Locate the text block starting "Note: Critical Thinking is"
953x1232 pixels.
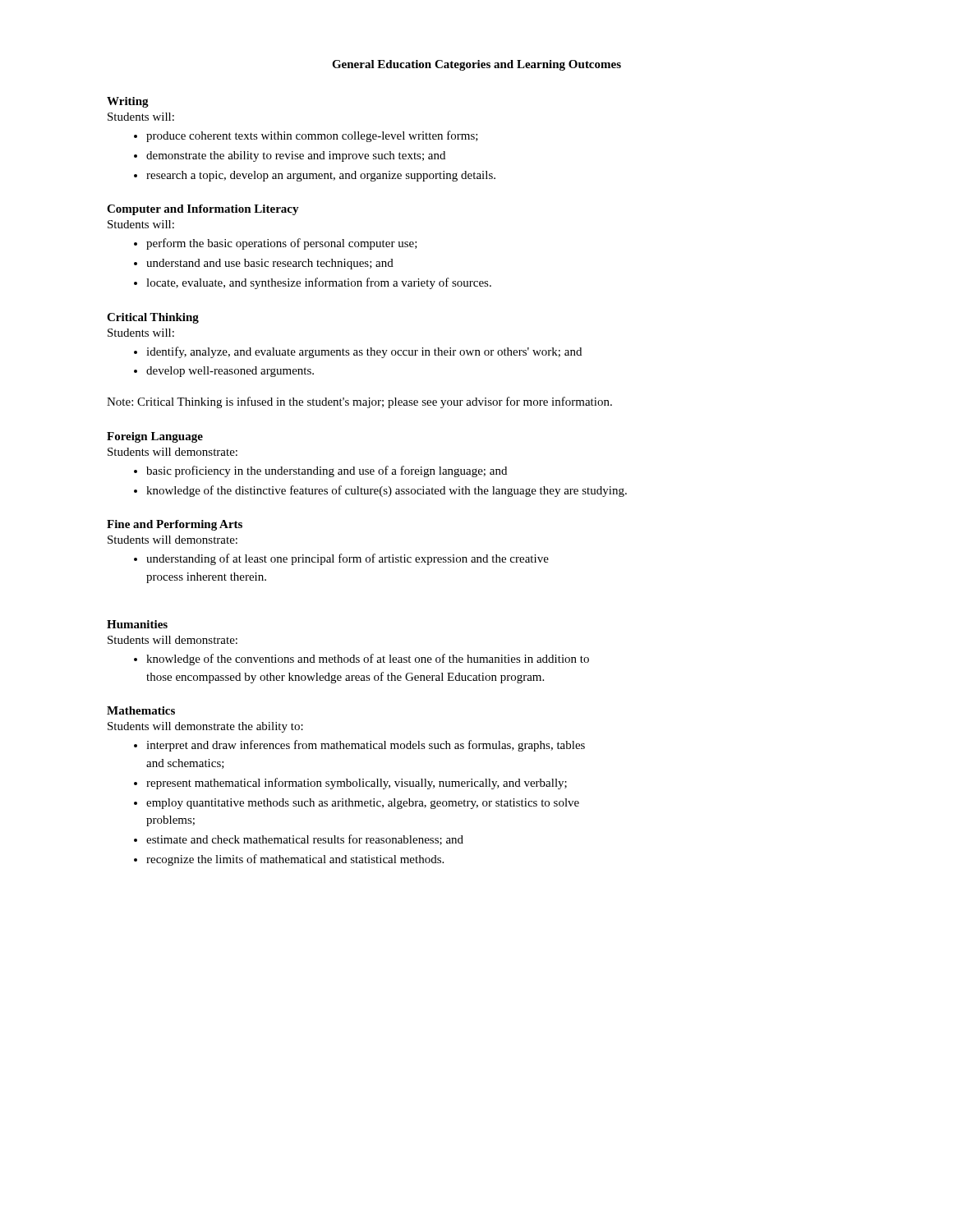tap(360, 402)
